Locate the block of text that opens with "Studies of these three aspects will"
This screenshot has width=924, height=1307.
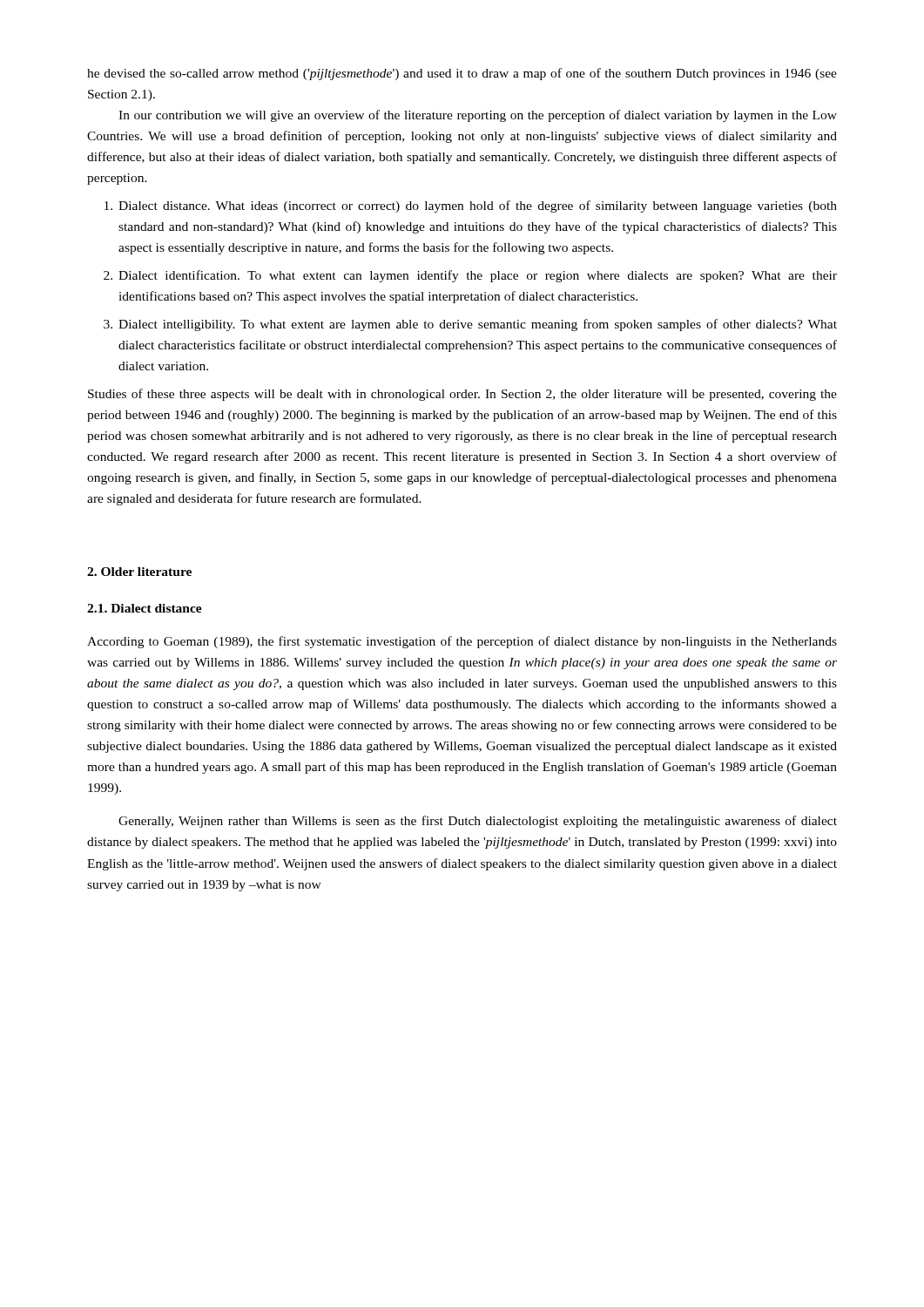tap(462, 446)
